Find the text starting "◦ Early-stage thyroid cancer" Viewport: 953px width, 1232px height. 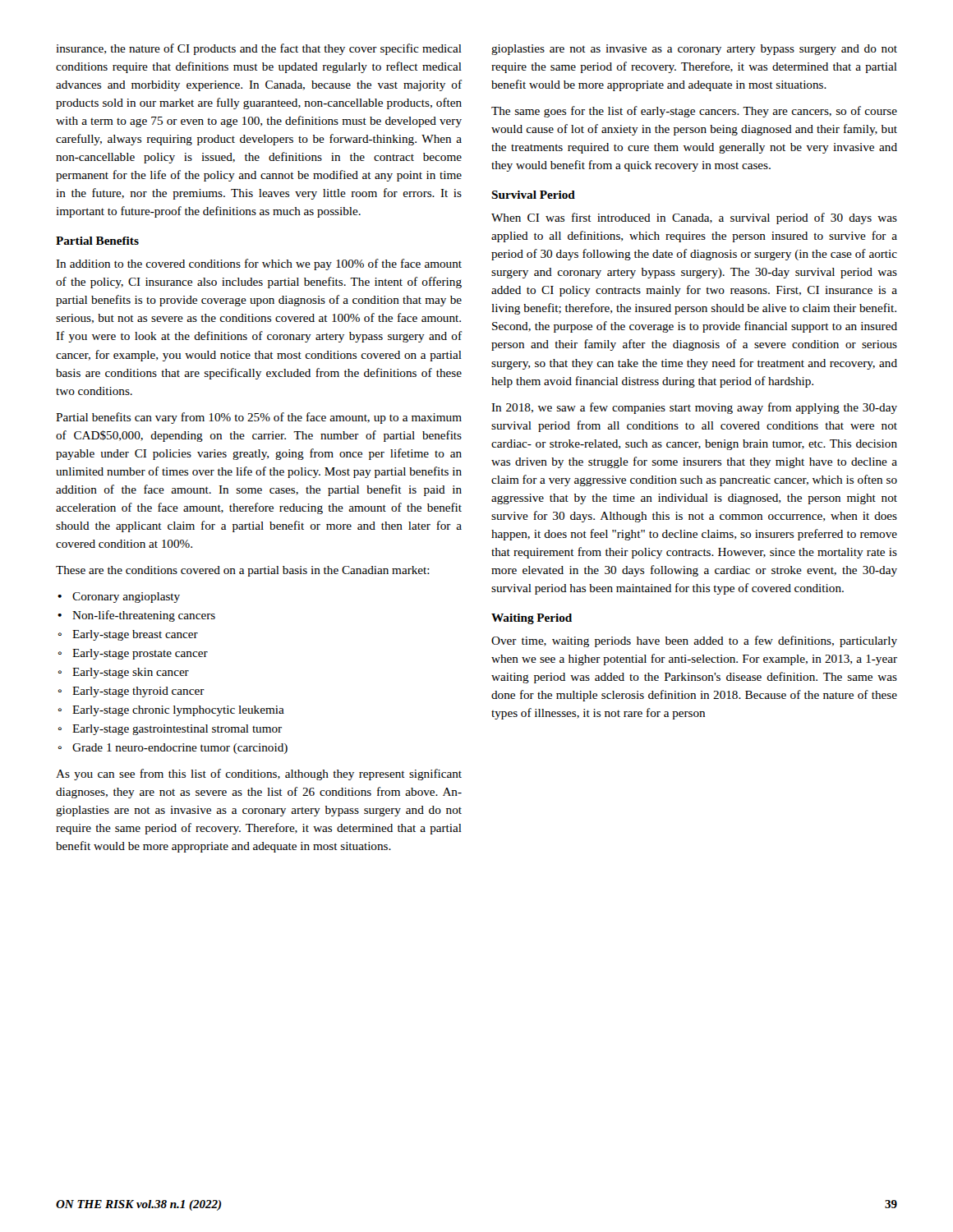(131, 692)
